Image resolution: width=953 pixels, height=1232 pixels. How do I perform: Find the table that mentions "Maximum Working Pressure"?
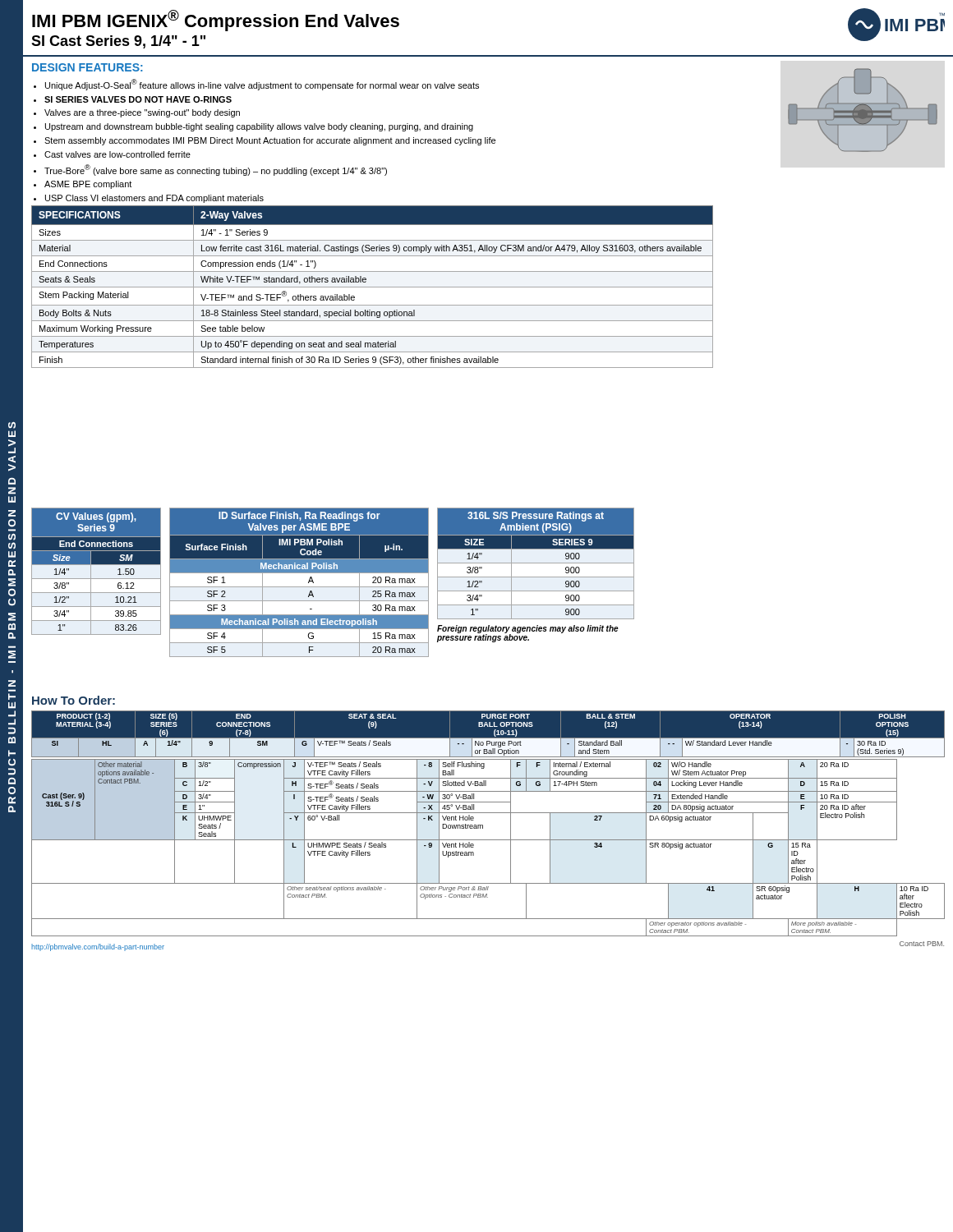372,287
